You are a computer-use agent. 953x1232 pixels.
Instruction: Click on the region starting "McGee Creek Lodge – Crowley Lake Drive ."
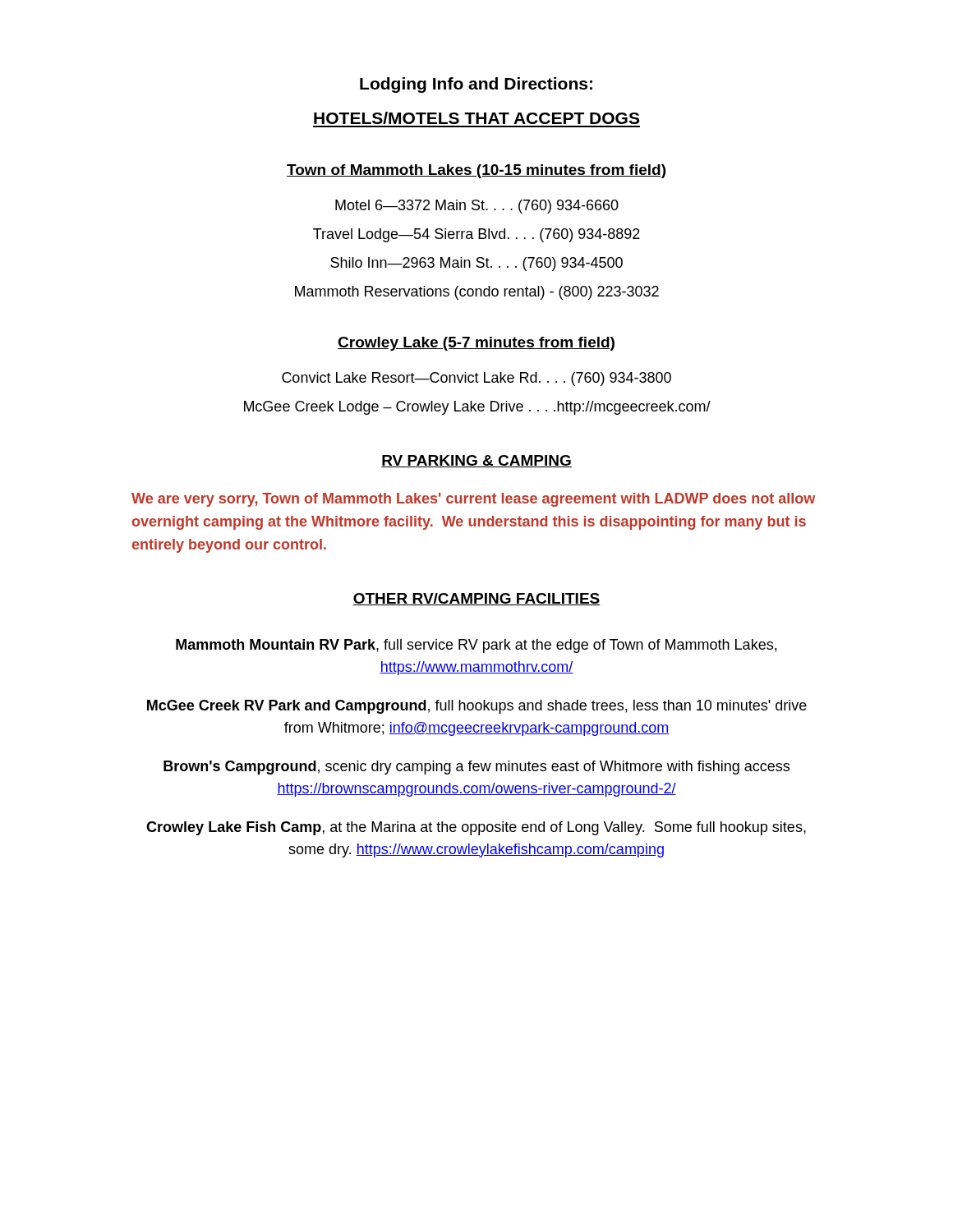pyautogui.click(x=476, y=407)
